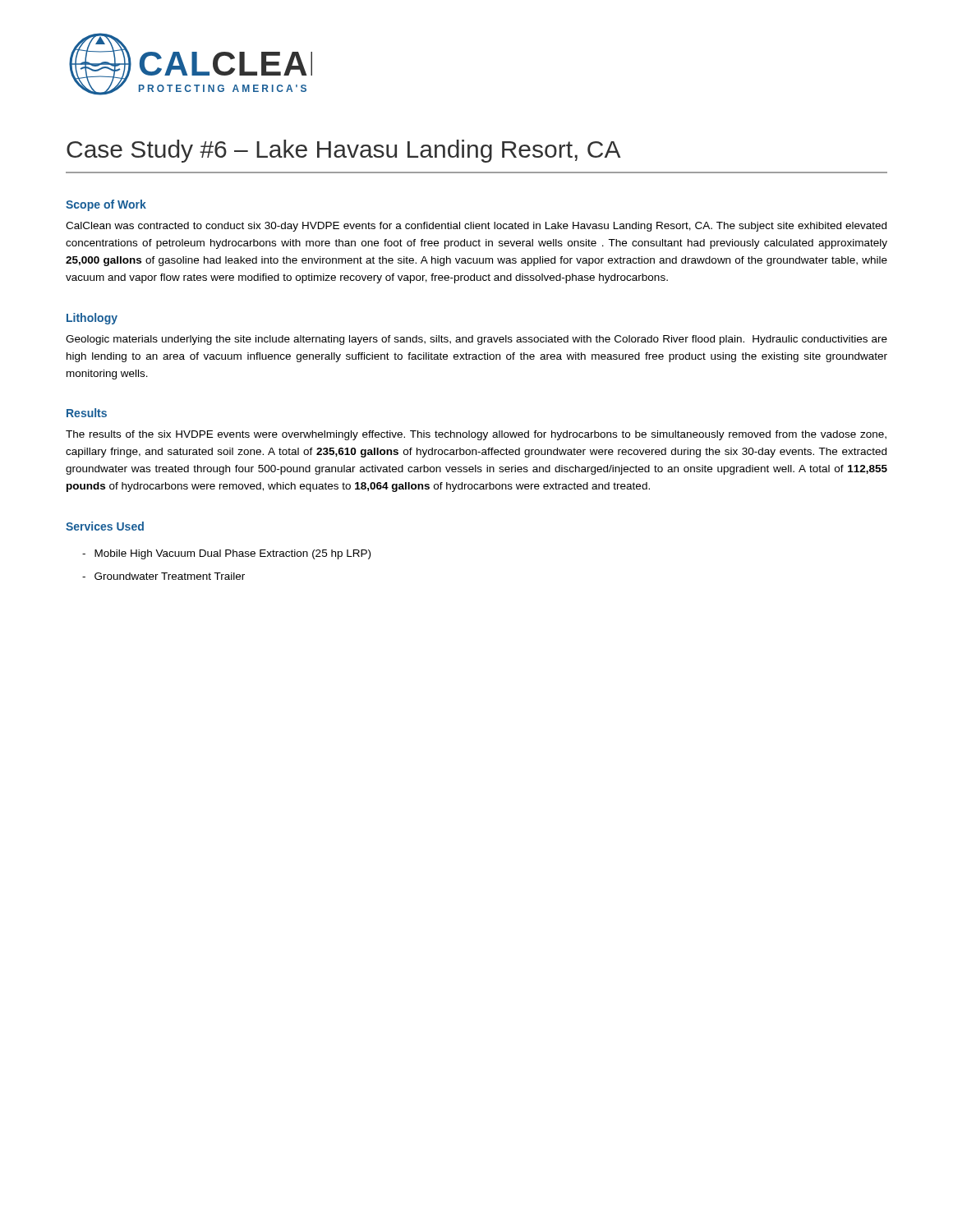953x1232 pixels.
Task: Find the title with the text "Case Study #6 –"
Action: click(x=476, y=154)
